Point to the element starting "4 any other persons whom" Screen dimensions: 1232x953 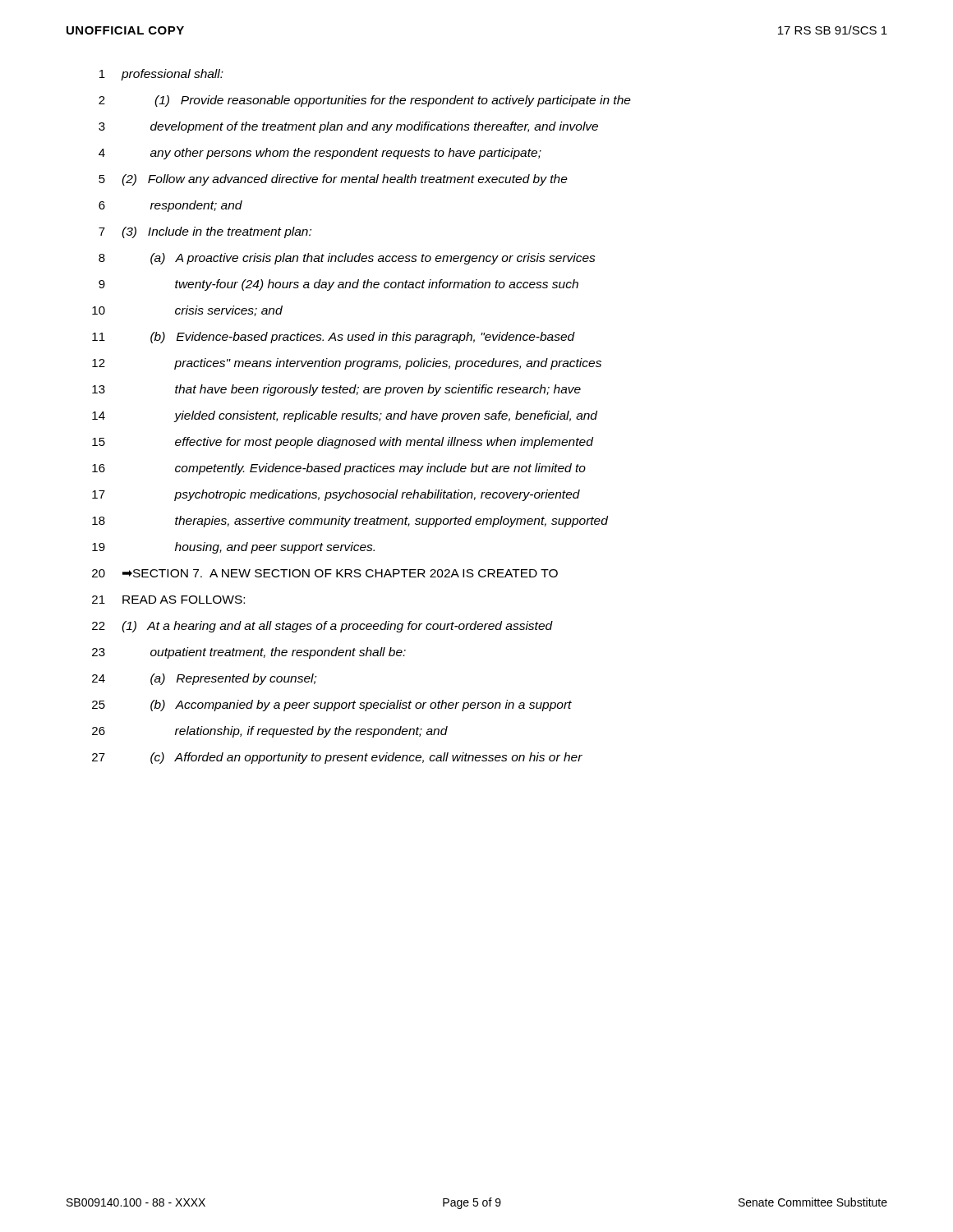point(476,153)
